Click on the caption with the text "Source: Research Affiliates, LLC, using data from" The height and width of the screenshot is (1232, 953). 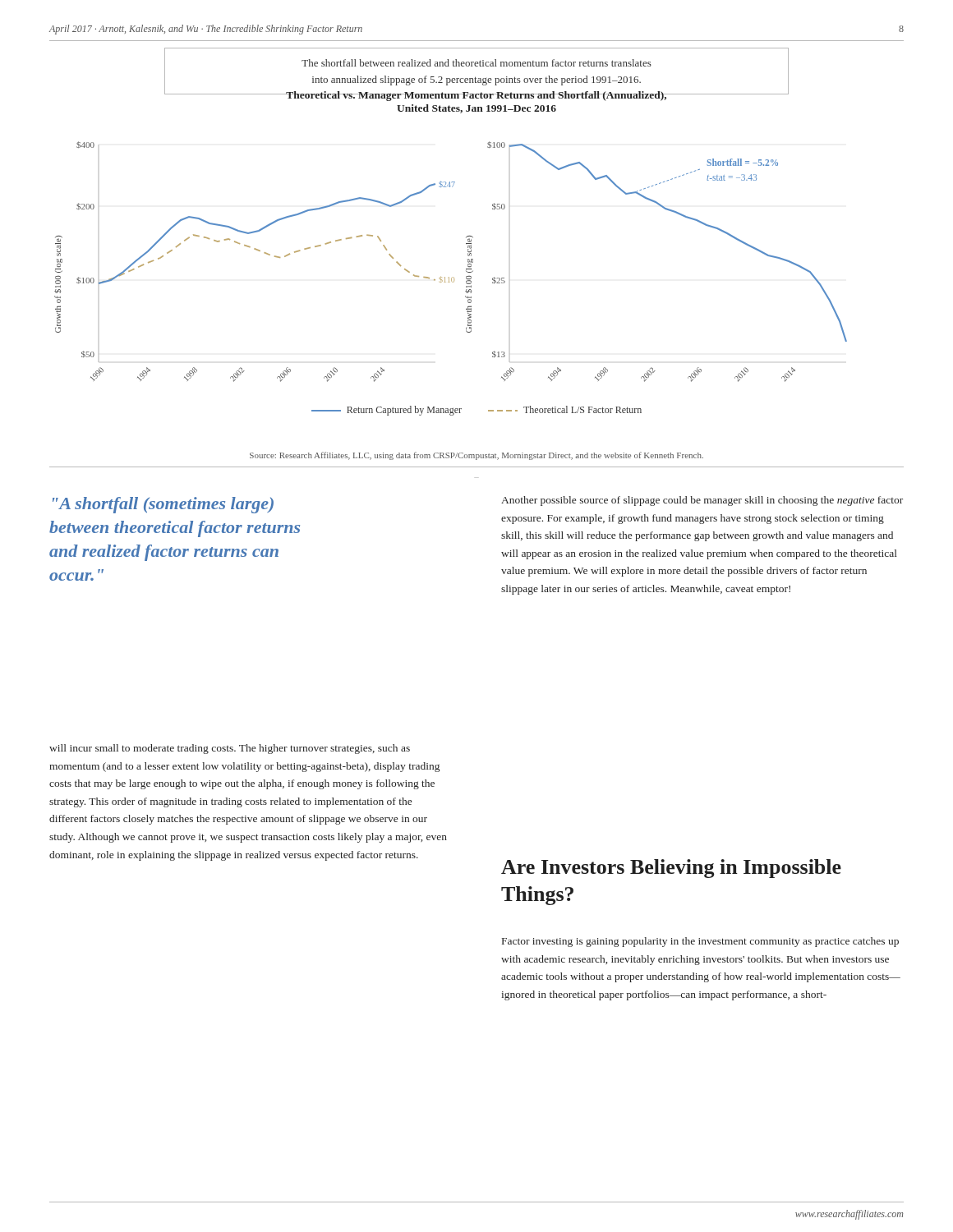[x=476, y=455]
